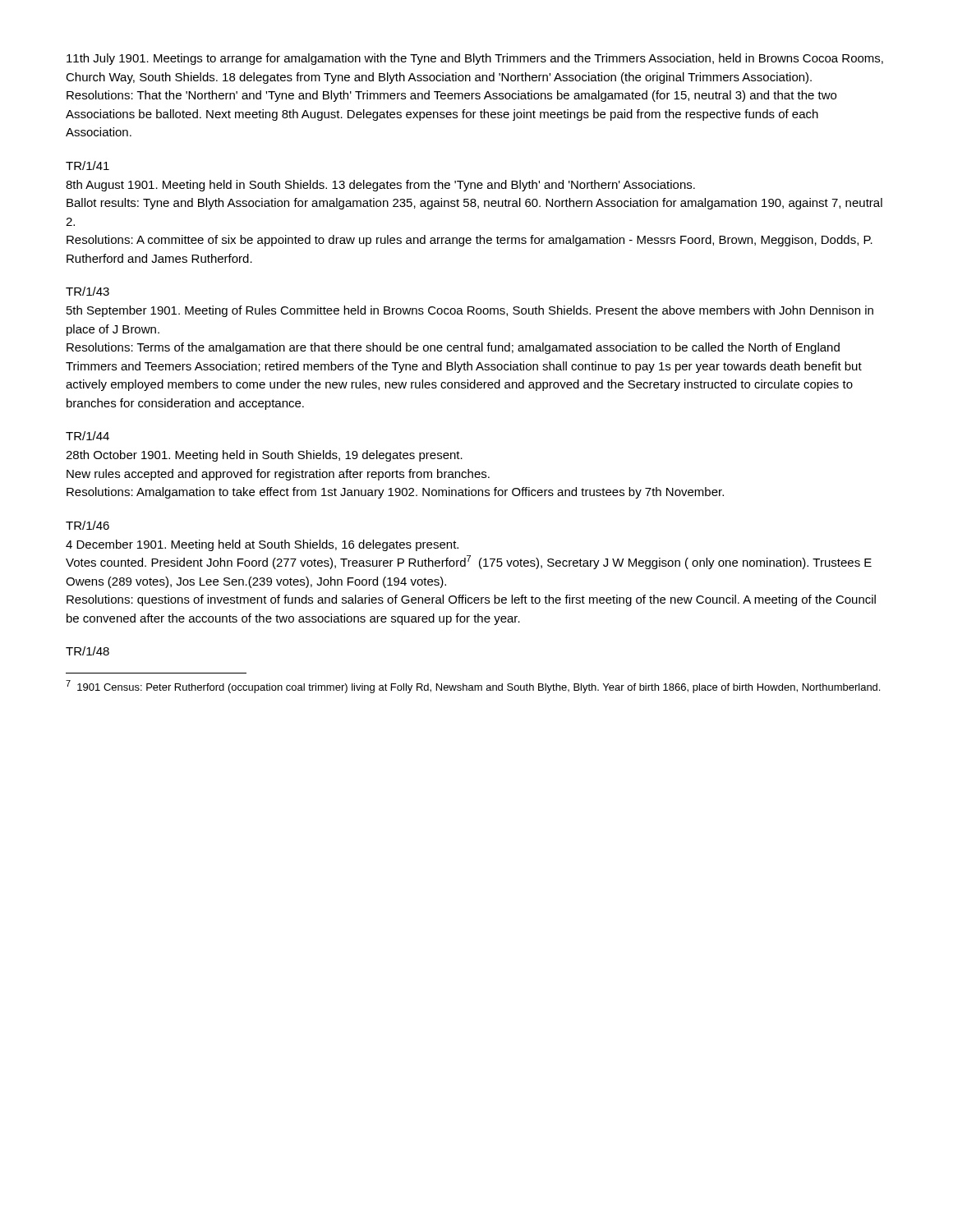The width and height of the screenshot is (953, 1232).
Task: Select the passage starting "11th July 1901. Meetings to arrange for"
Action: [x=475, y=95]
